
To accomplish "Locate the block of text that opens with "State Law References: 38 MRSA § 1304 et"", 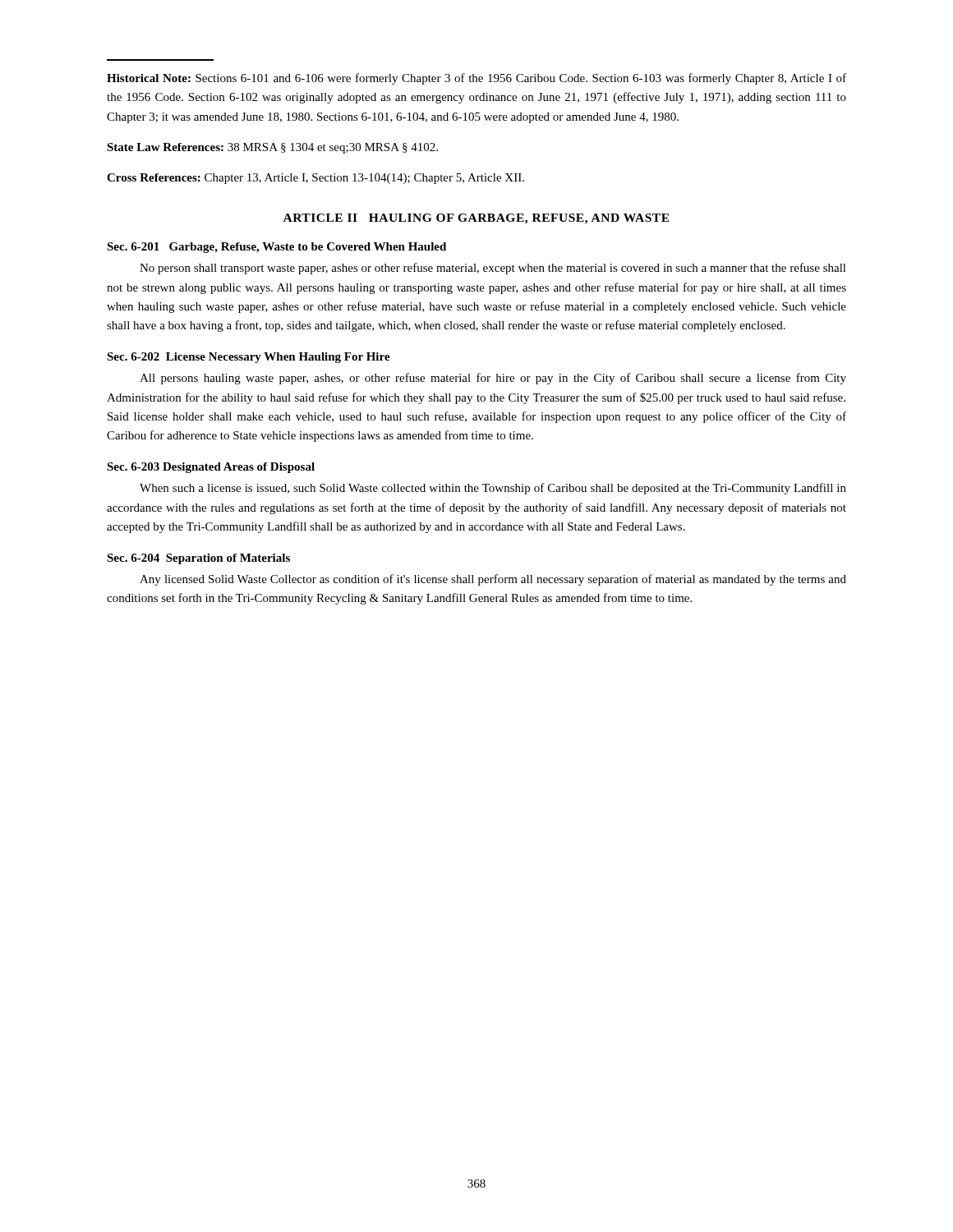I will click(x=273, y=147).
